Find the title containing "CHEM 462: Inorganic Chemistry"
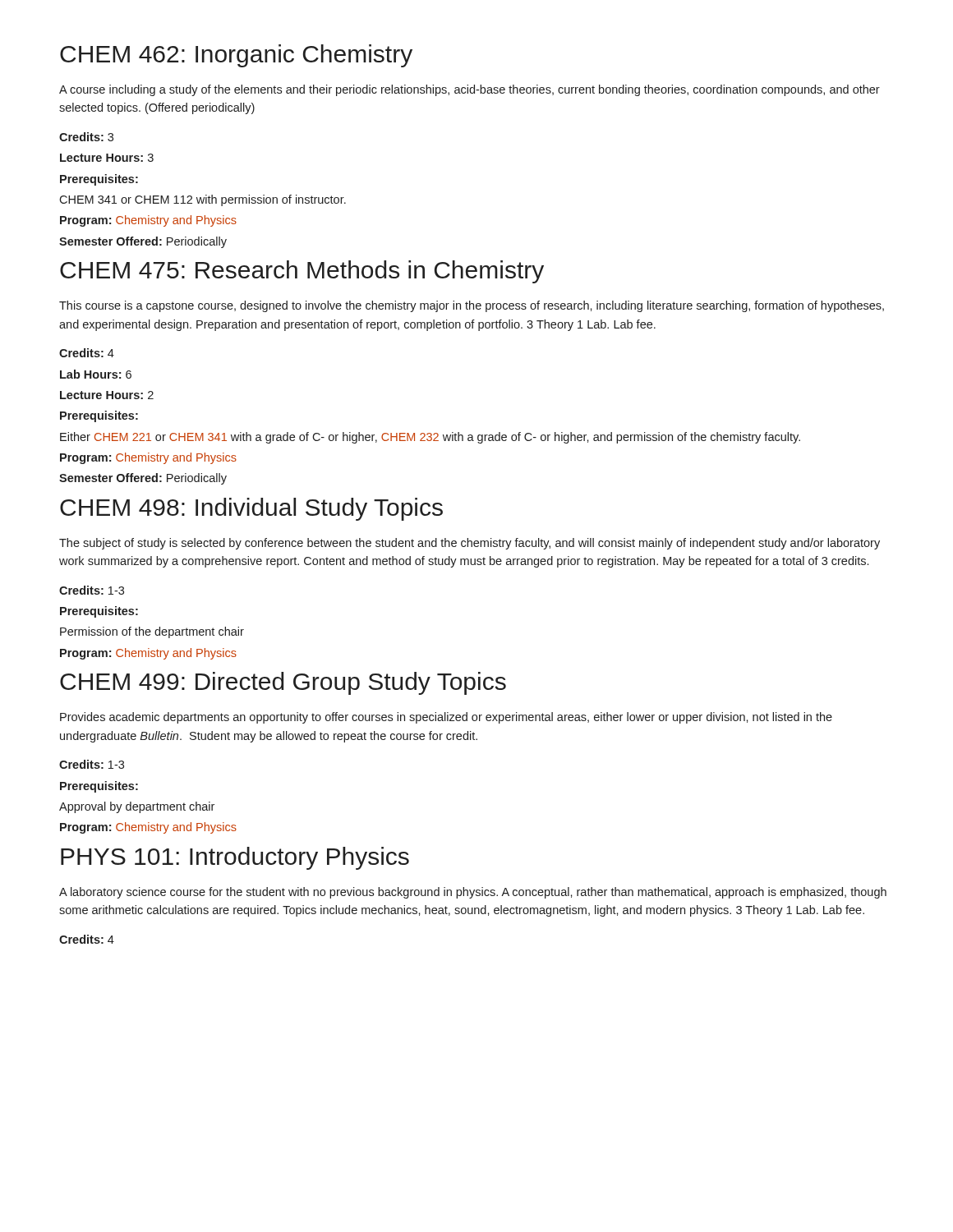This screenshot has height=1232, width=953. 236,56
